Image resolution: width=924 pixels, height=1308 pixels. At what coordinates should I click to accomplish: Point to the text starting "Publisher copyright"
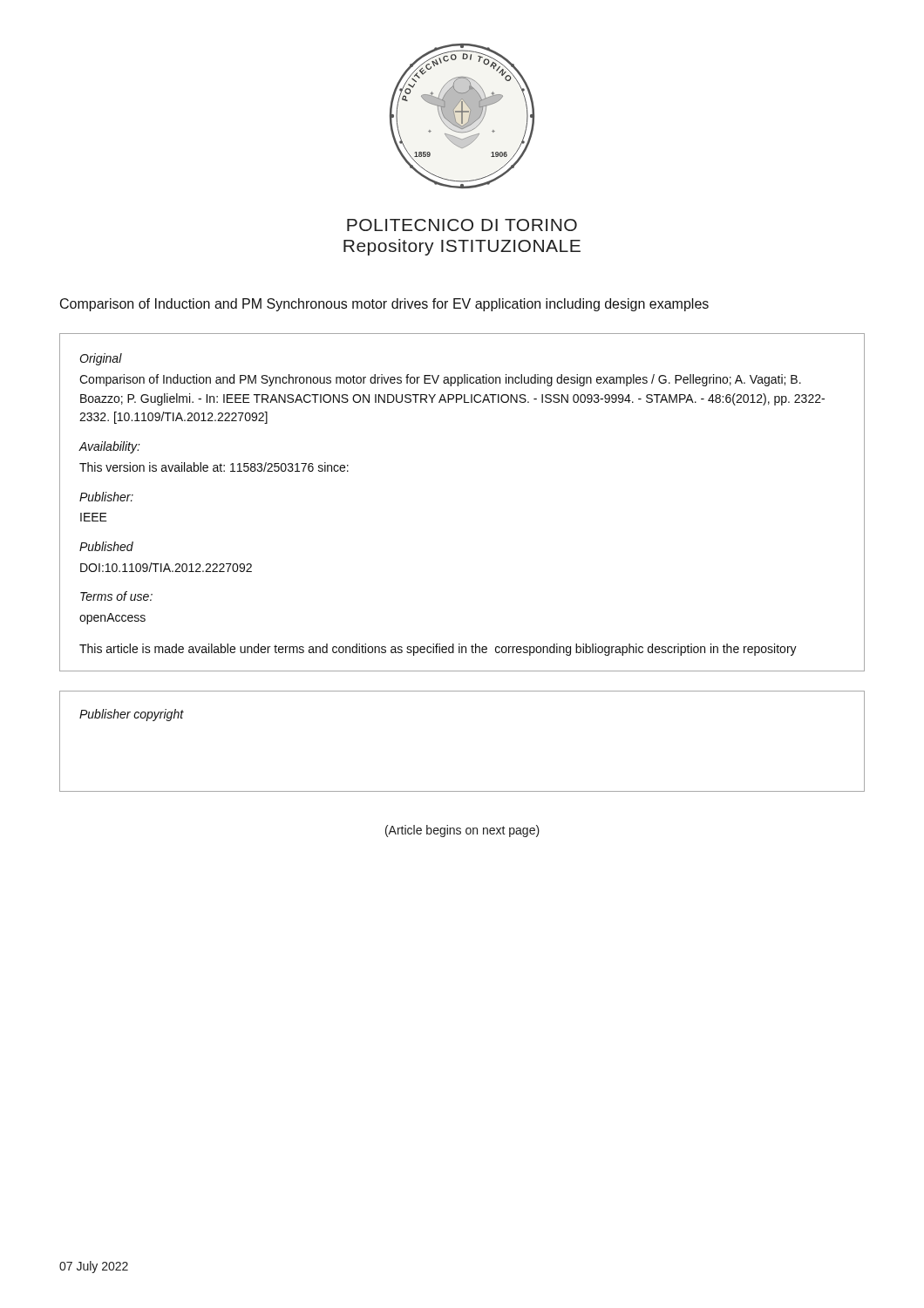click(x=132, y=715)
